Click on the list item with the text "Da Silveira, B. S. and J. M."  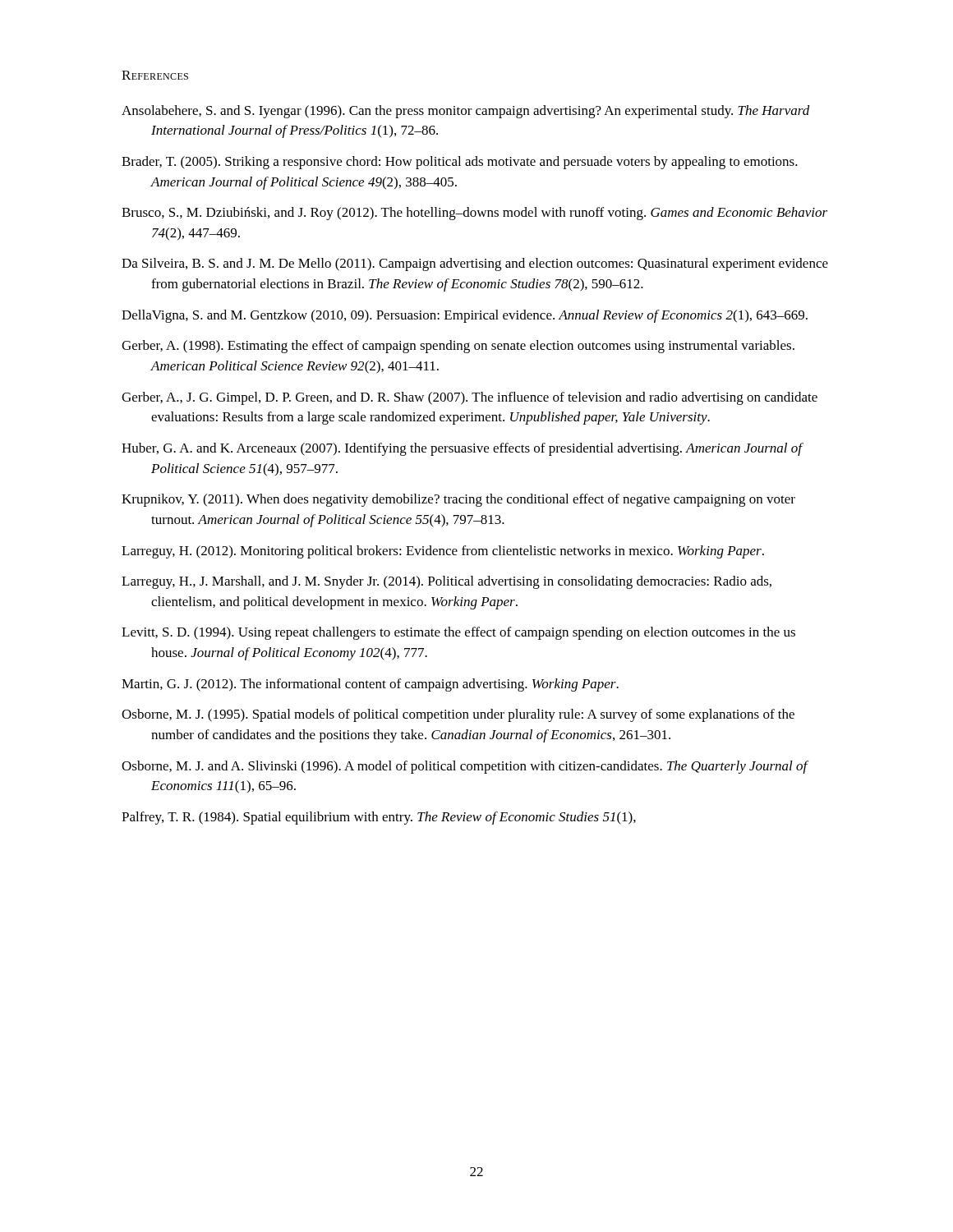pos(475,274)
